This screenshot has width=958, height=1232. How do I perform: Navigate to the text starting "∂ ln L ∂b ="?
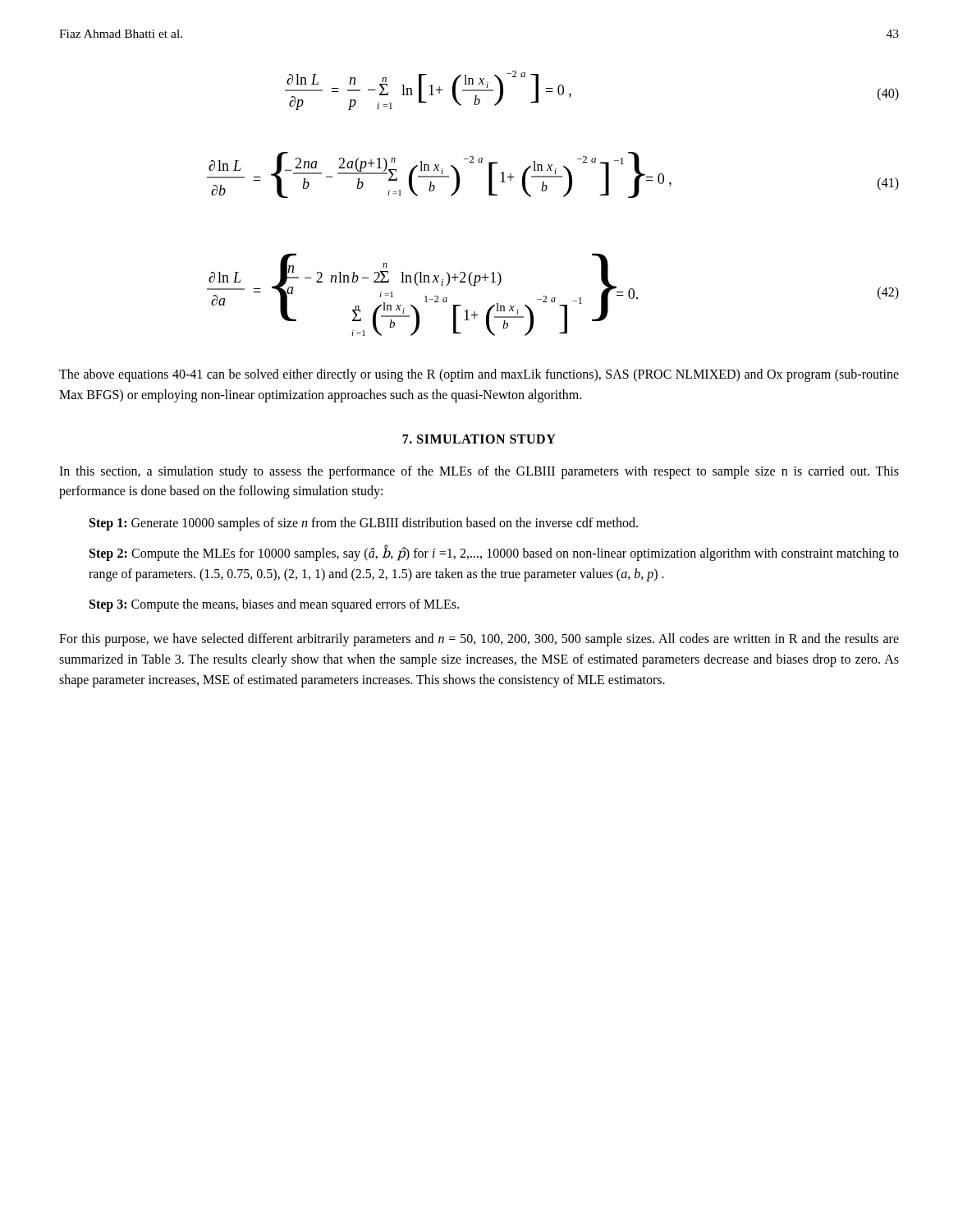point(549,183)
